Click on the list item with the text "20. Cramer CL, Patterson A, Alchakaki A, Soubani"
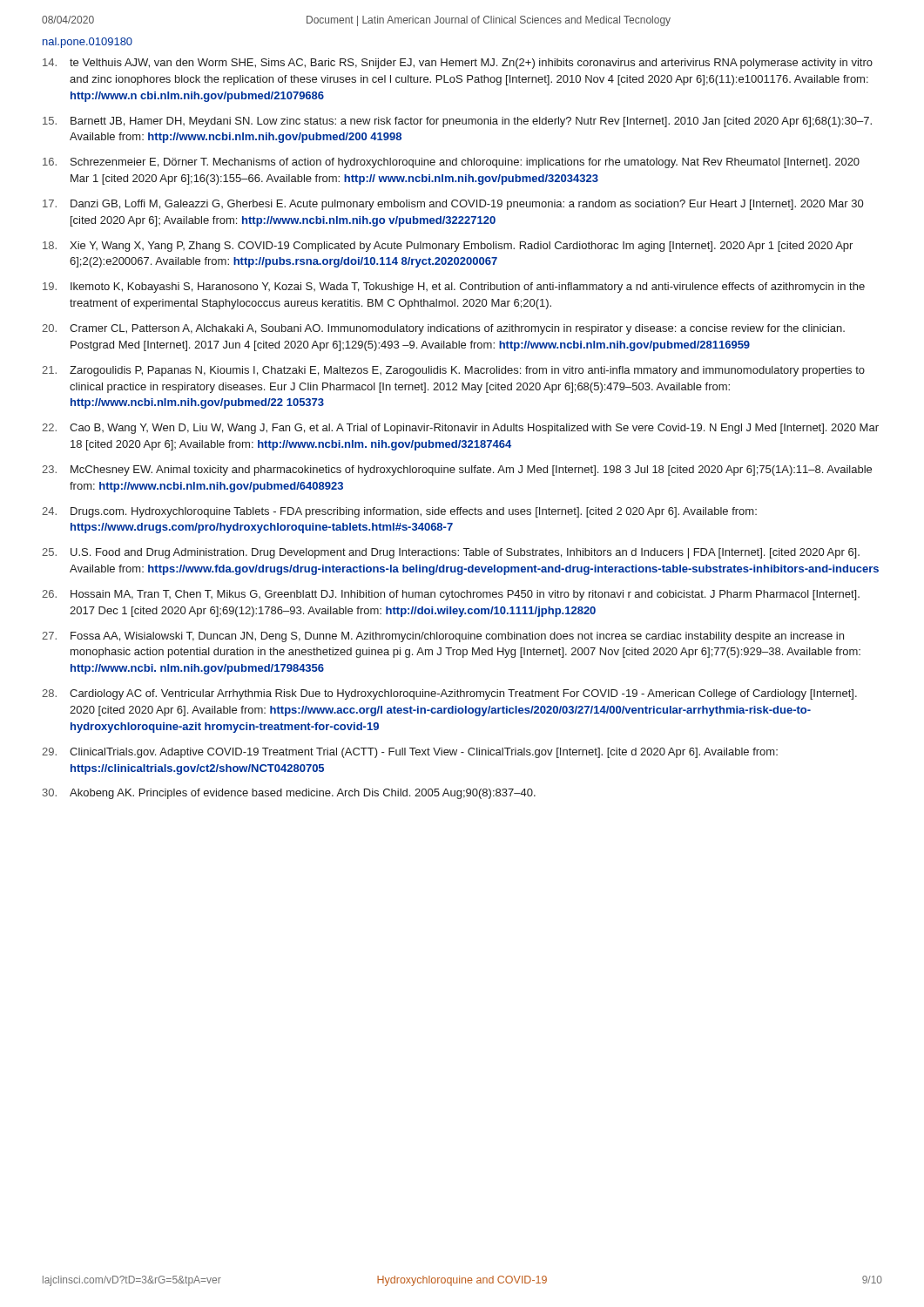924x1307 pixels. 462,337
